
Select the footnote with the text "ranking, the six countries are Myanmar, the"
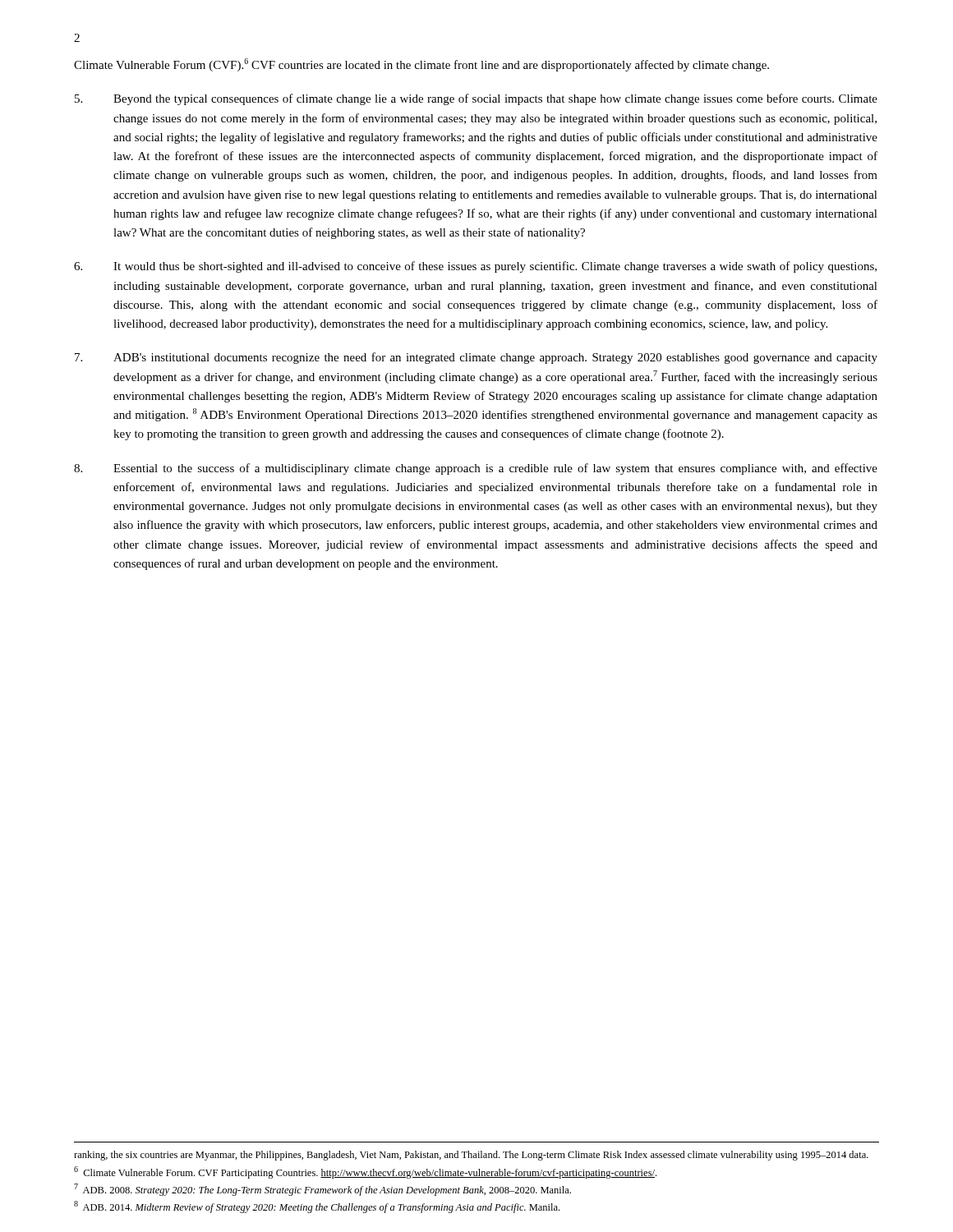click(x=471, y=1154)
